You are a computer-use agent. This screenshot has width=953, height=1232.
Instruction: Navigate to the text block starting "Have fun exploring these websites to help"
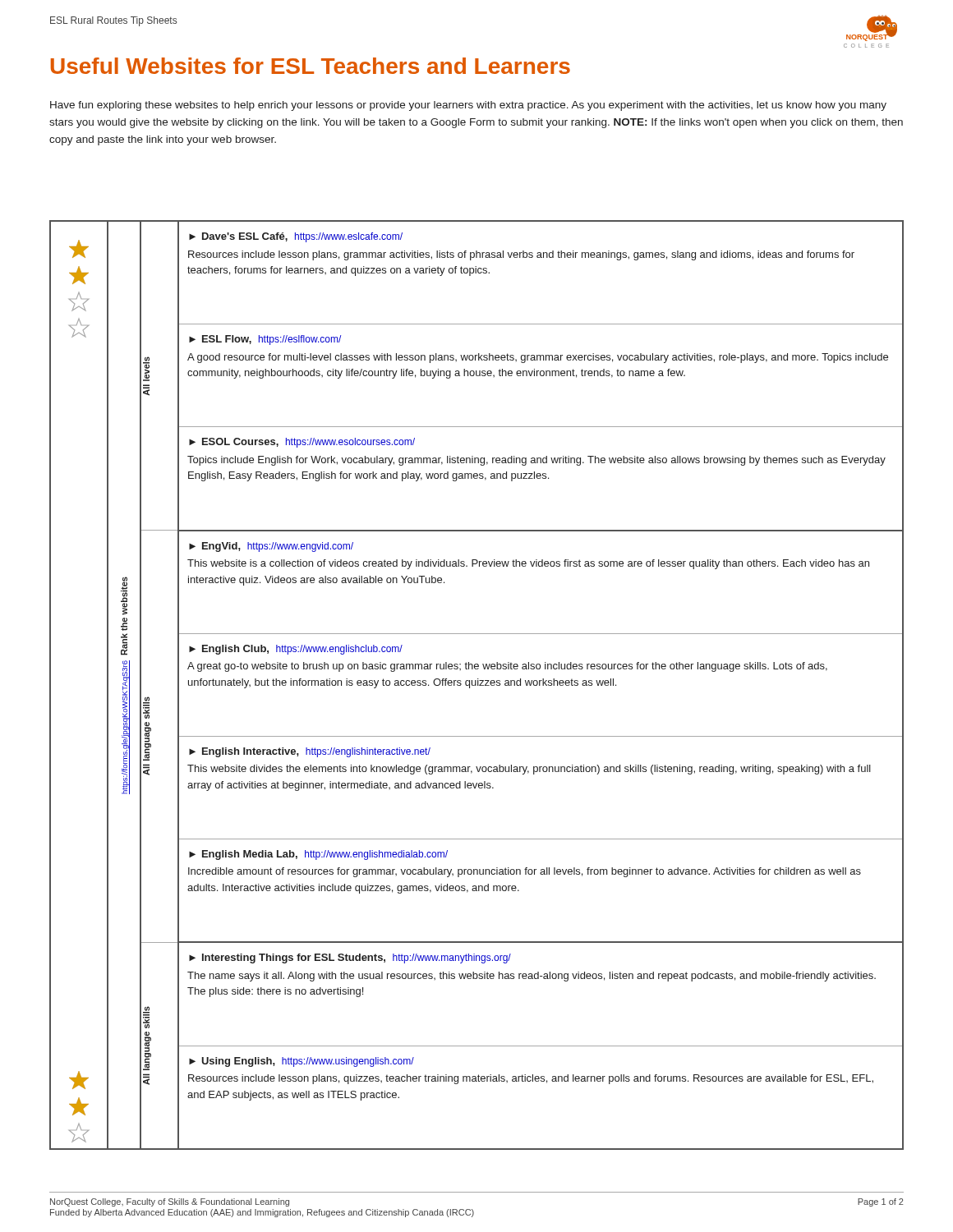click(x=476, y=122)
